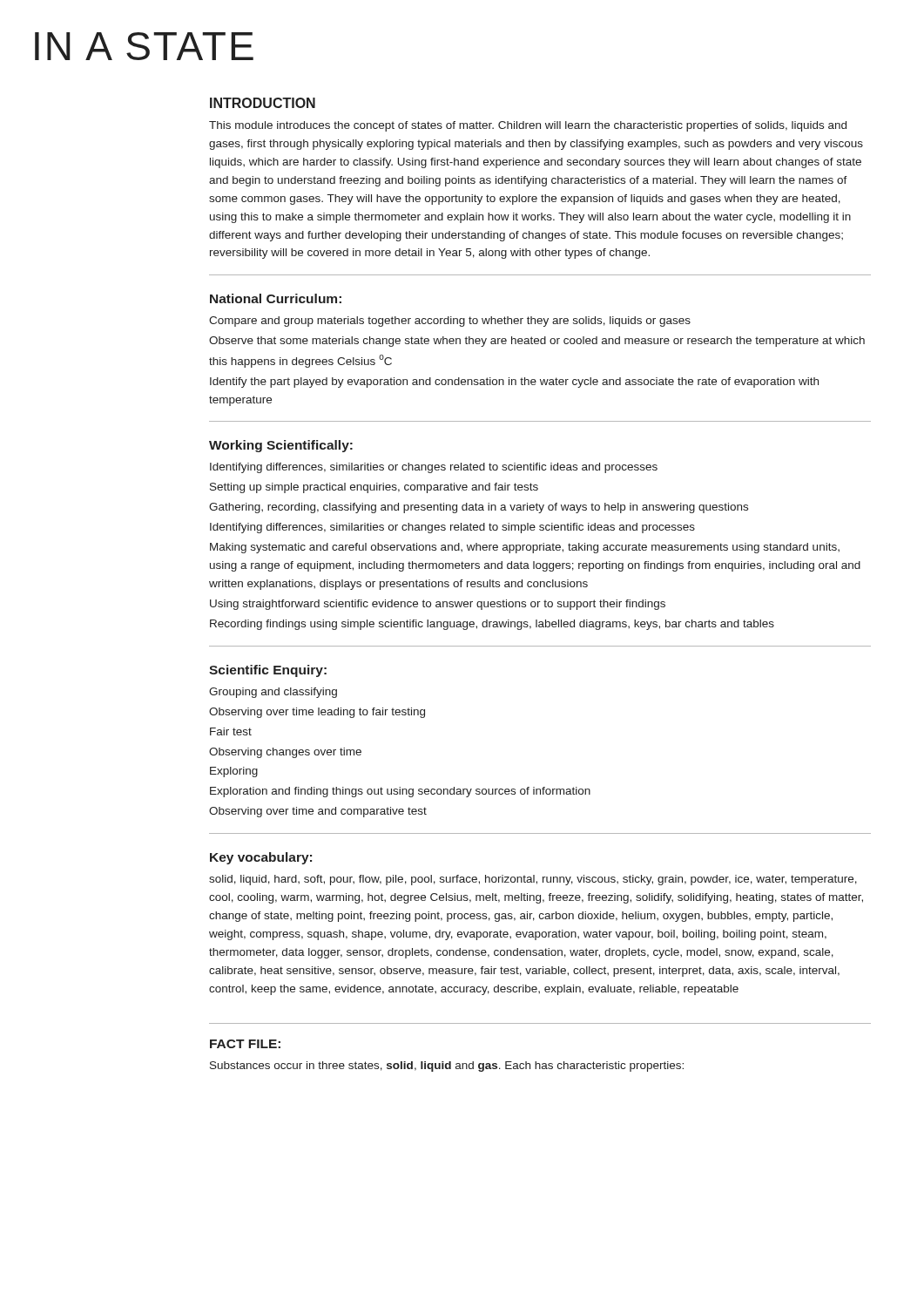Viewport: 924px width, 1307px height.
Task: Click on the title with the text "IN A STATE"
Action: pyautogui.click(x=144, y=46)
